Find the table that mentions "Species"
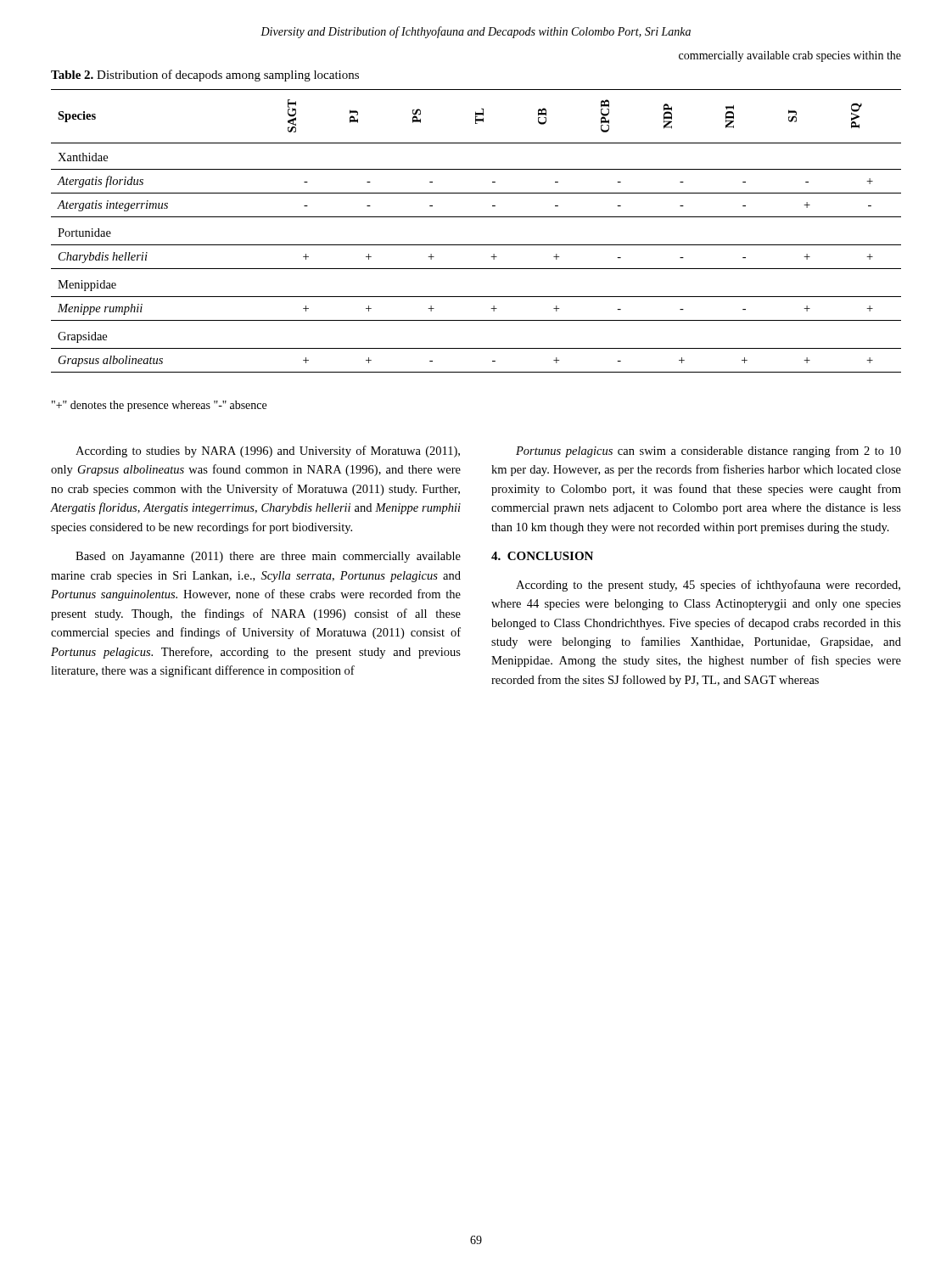 click(x=476, y=231)
